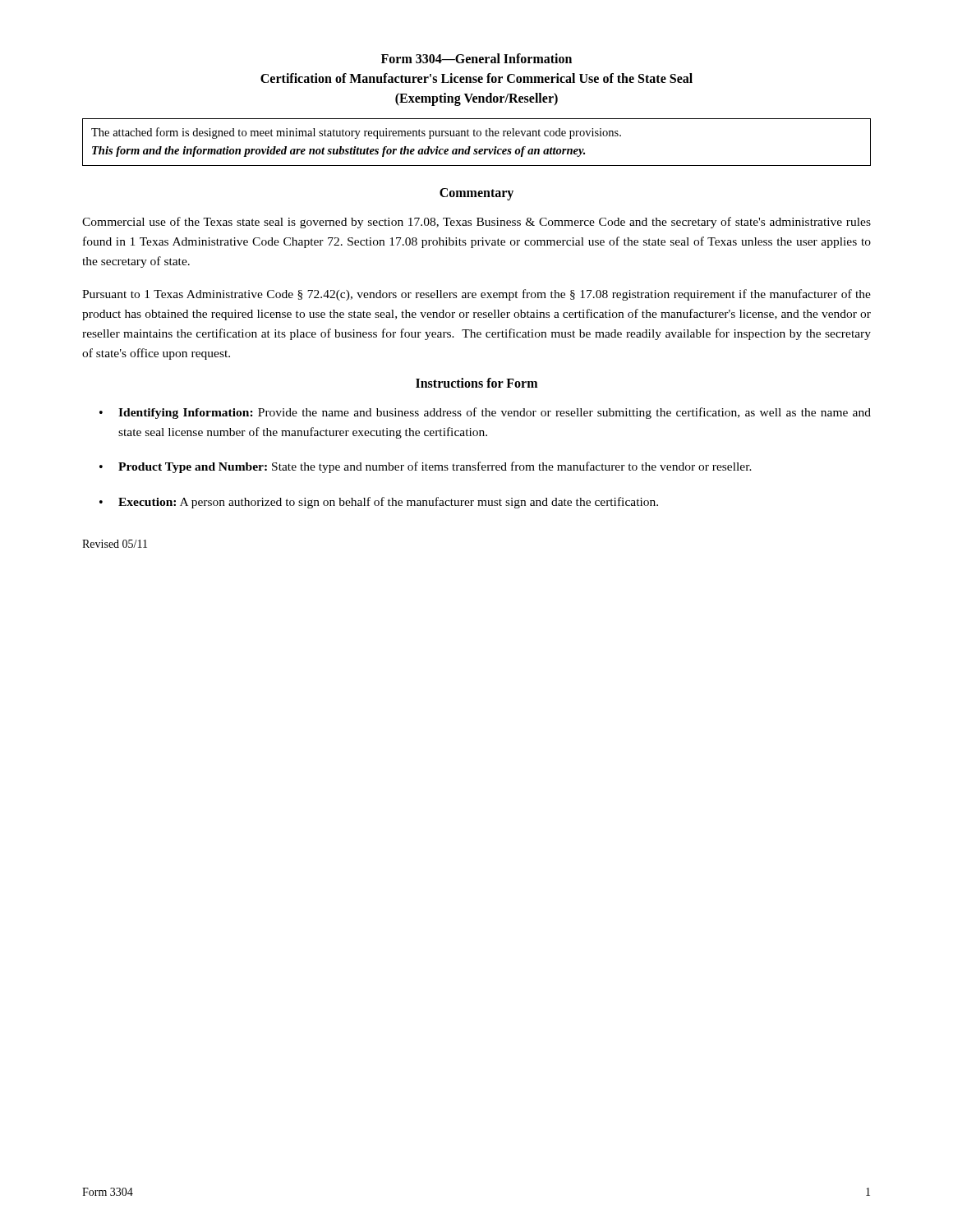Click on the text block starting "Instructions for Form"

coord(476,383)
